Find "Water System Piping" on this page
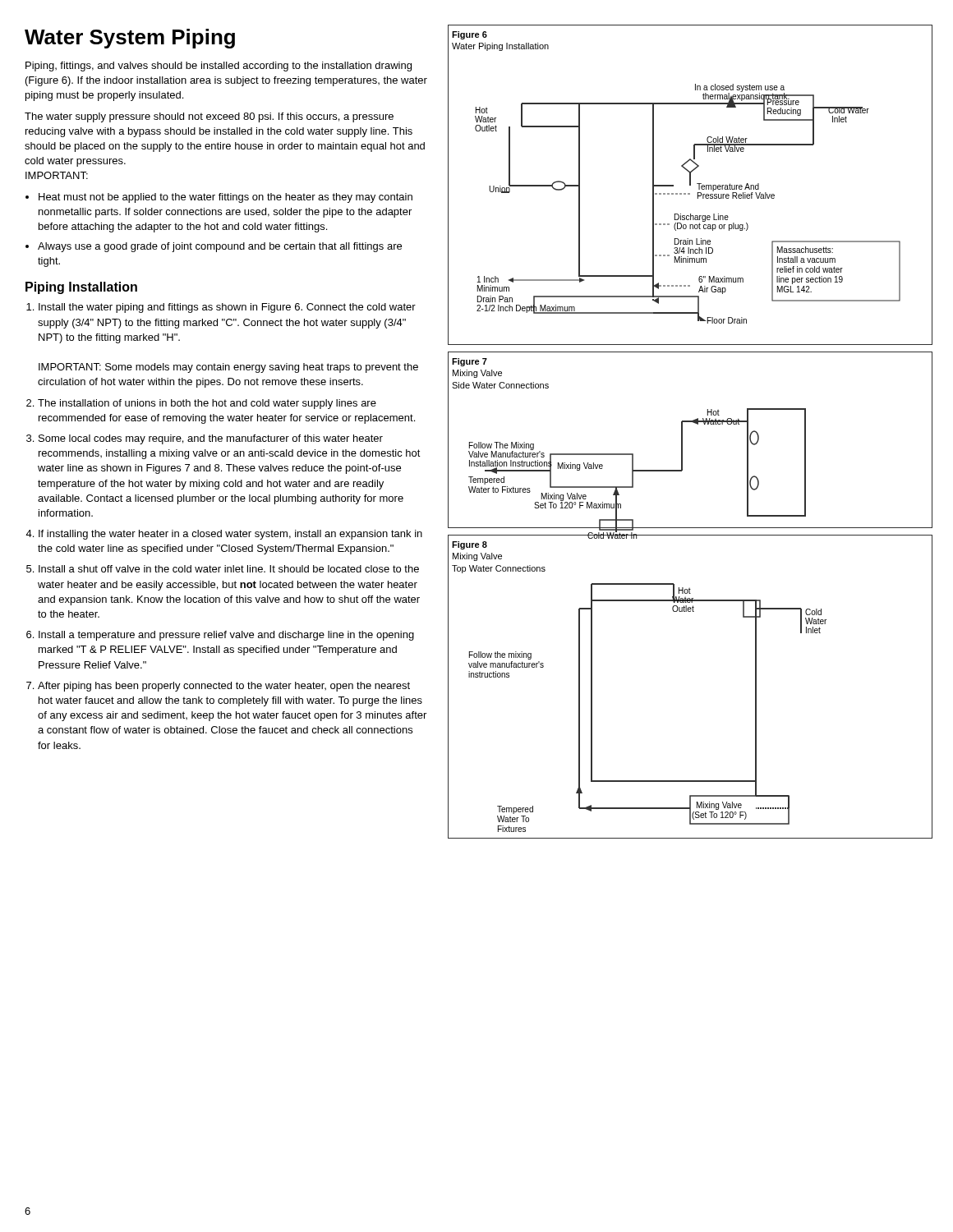 click(x=226, y=37)
